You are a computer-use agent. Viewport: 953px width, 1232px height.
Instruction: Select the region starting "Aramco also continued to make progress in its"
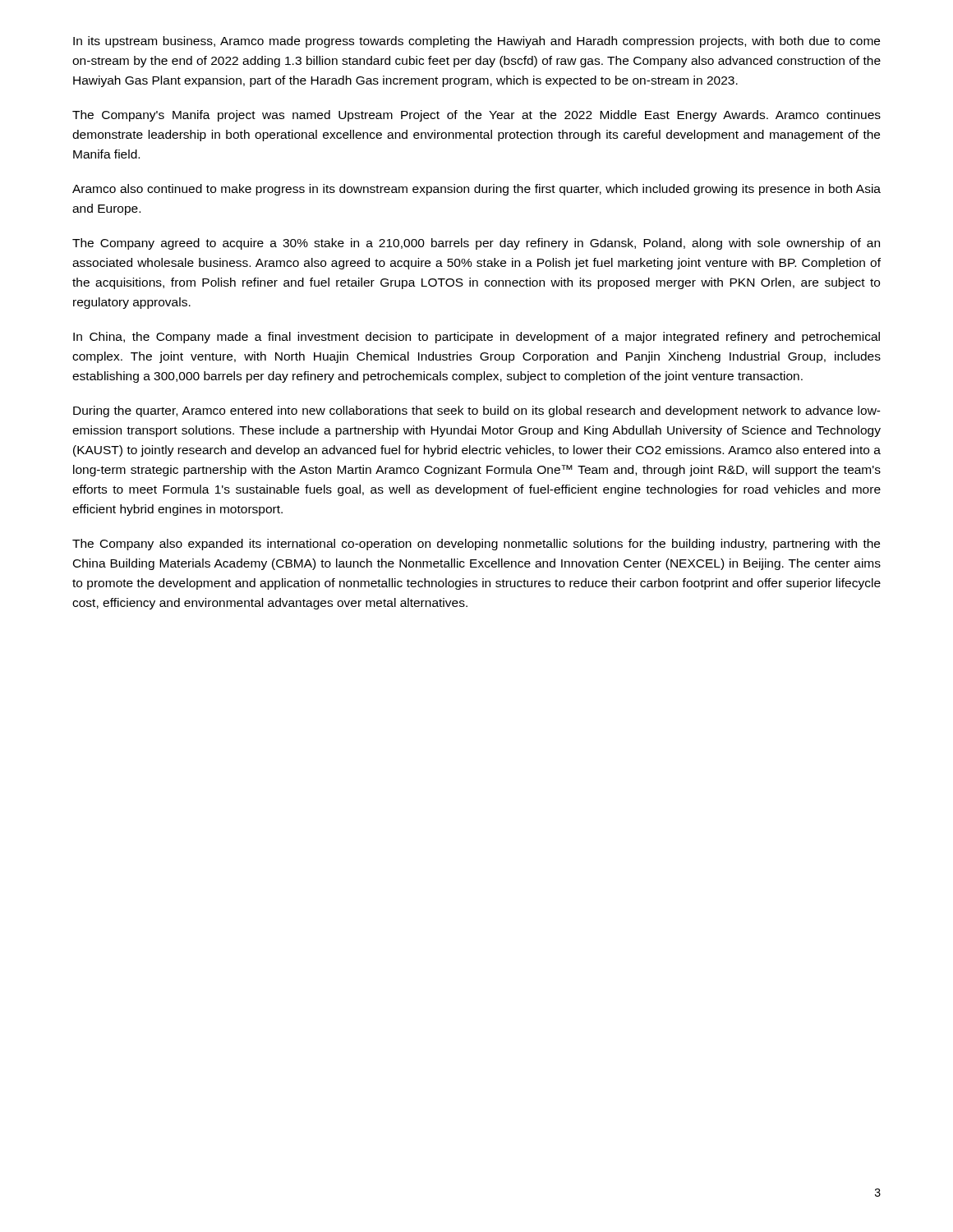[x=476, y=198]
